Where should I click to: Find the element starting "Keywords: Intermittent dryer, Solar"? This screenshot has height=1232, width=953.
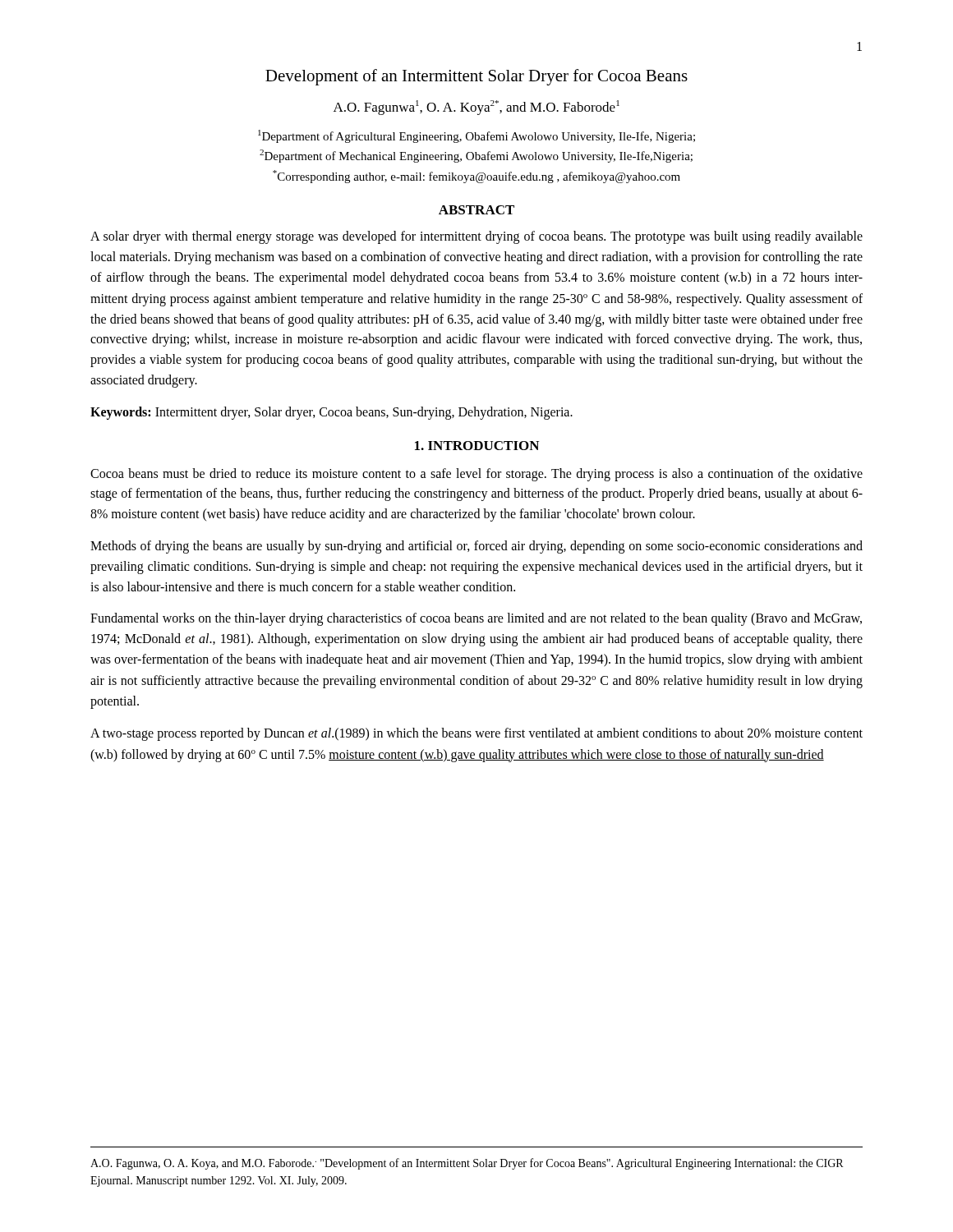(332, 412)
